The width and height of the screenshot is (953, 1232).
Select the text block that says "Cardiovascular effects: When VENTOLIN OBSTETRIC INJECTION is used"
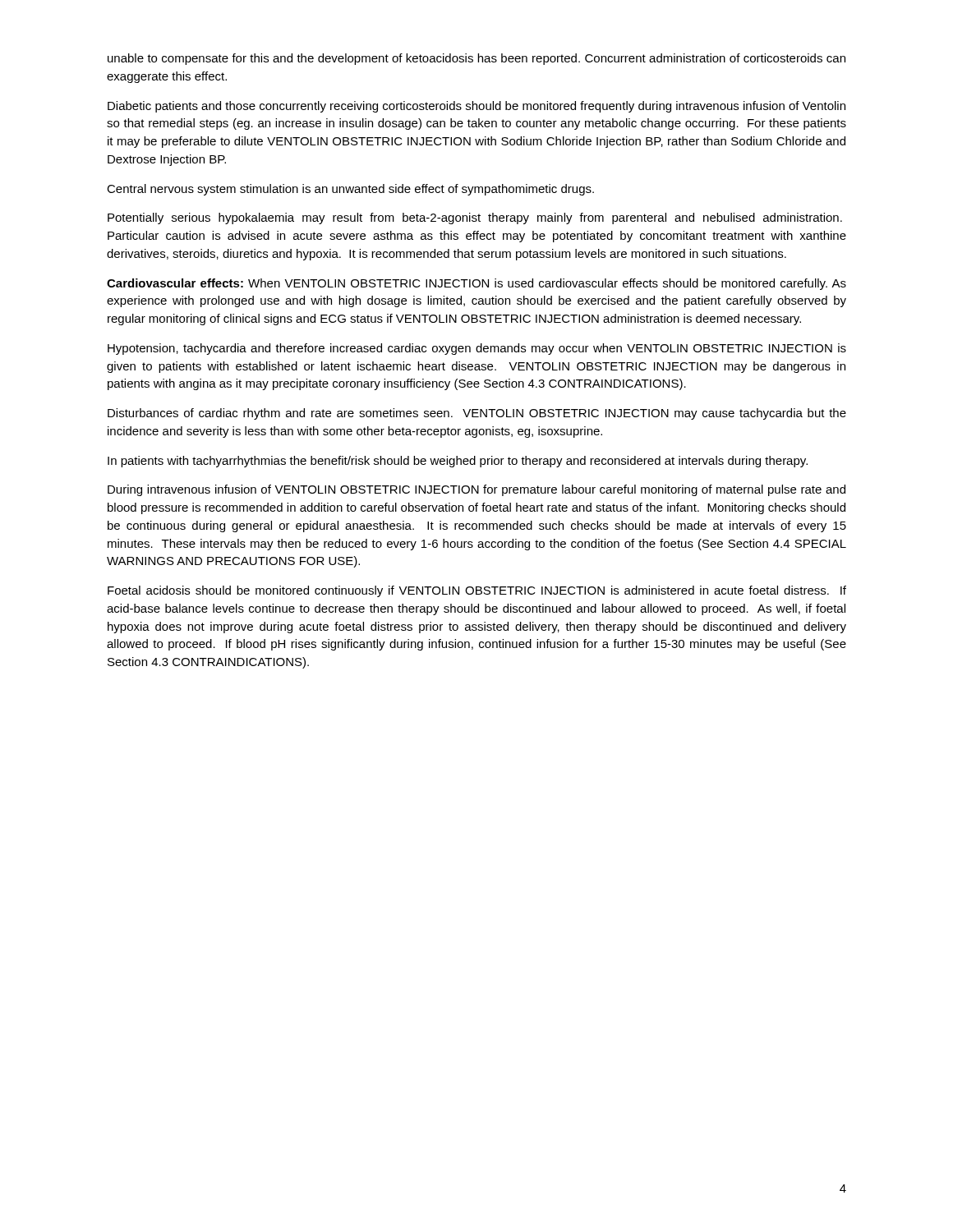(x=476, y=300)
